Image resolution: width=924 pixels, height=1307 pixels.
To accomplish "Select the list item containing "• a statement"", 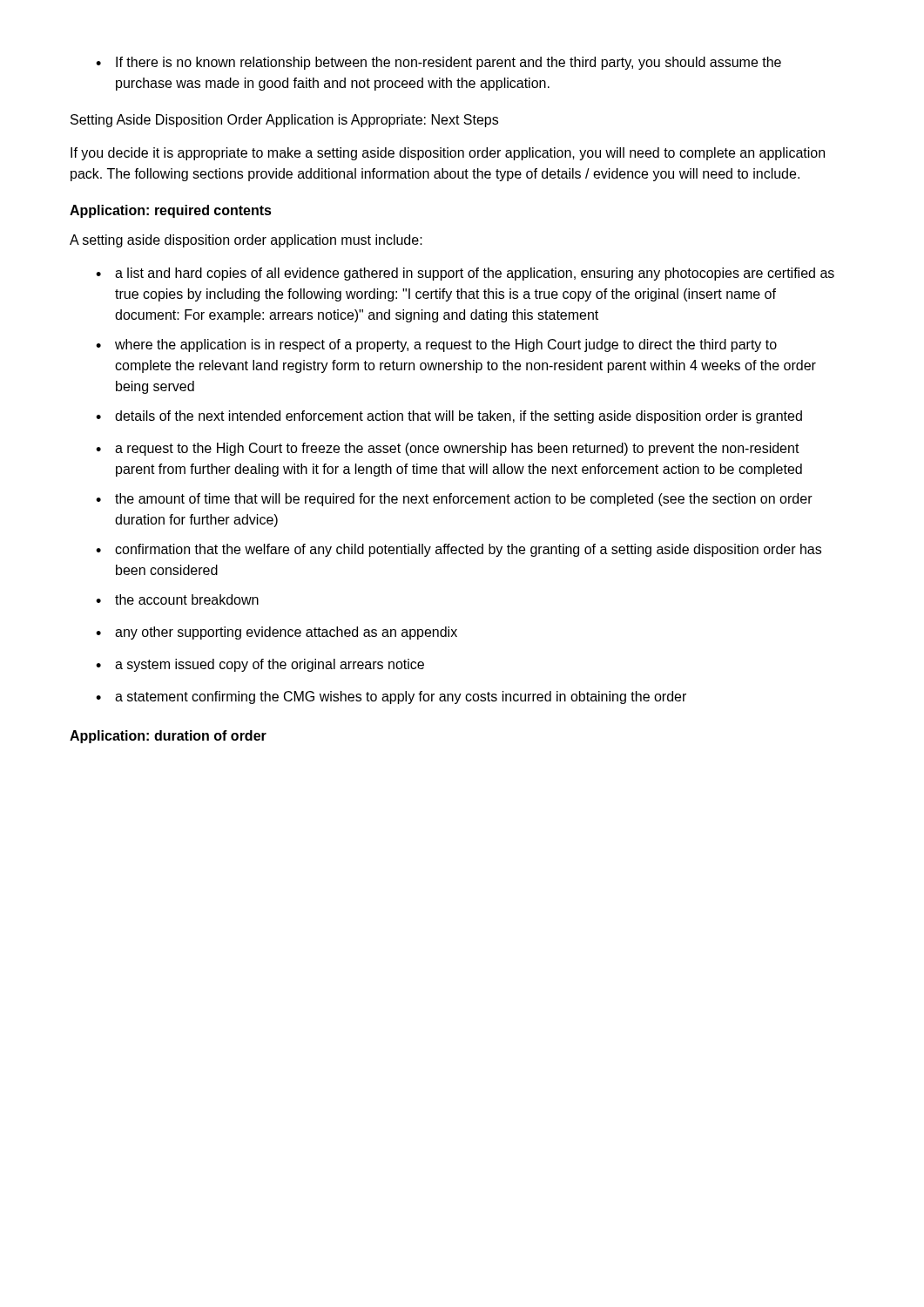I will [466, 698].
